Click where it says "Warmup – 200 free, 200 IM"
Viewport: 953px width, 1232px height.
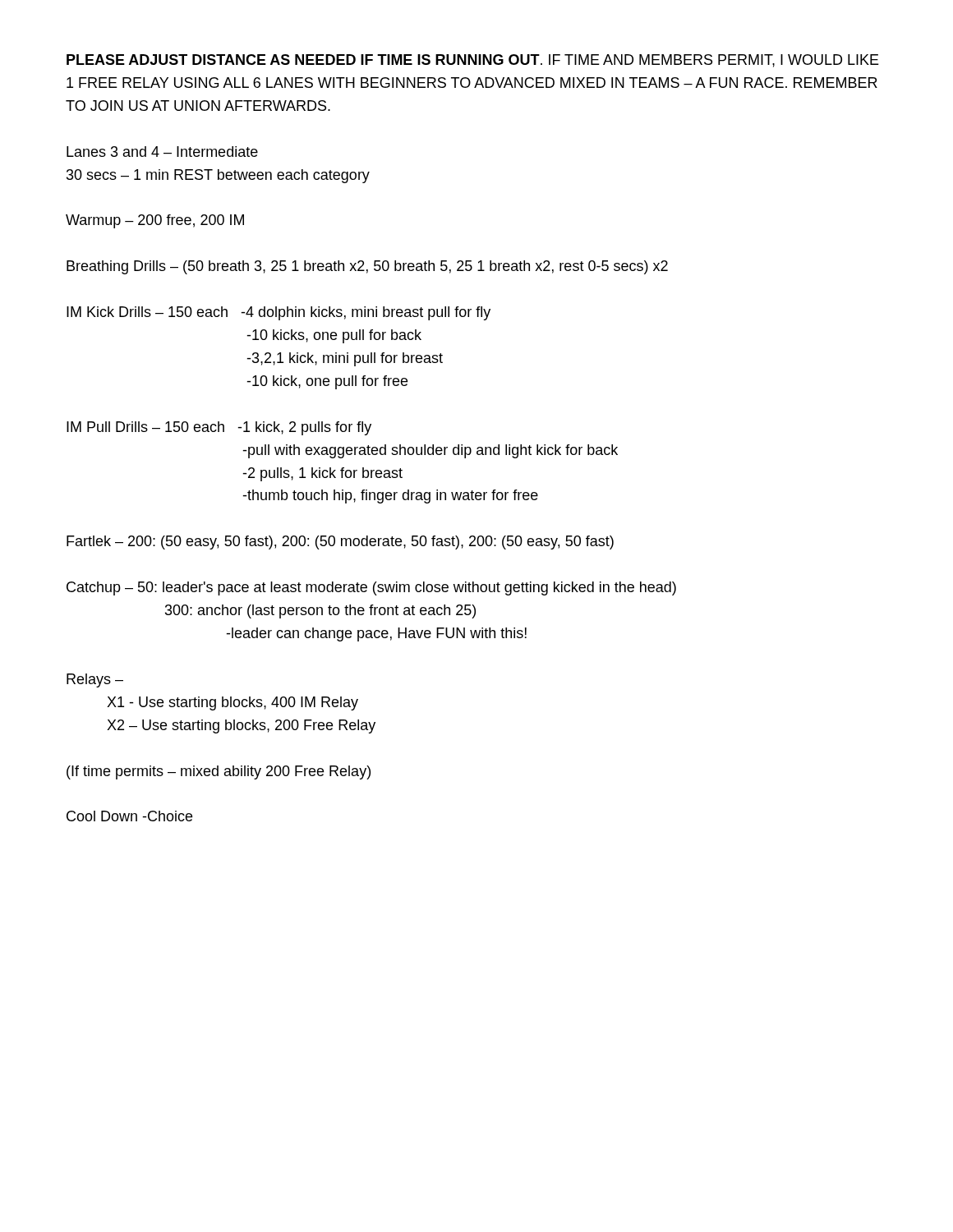[x=155, y=220]
